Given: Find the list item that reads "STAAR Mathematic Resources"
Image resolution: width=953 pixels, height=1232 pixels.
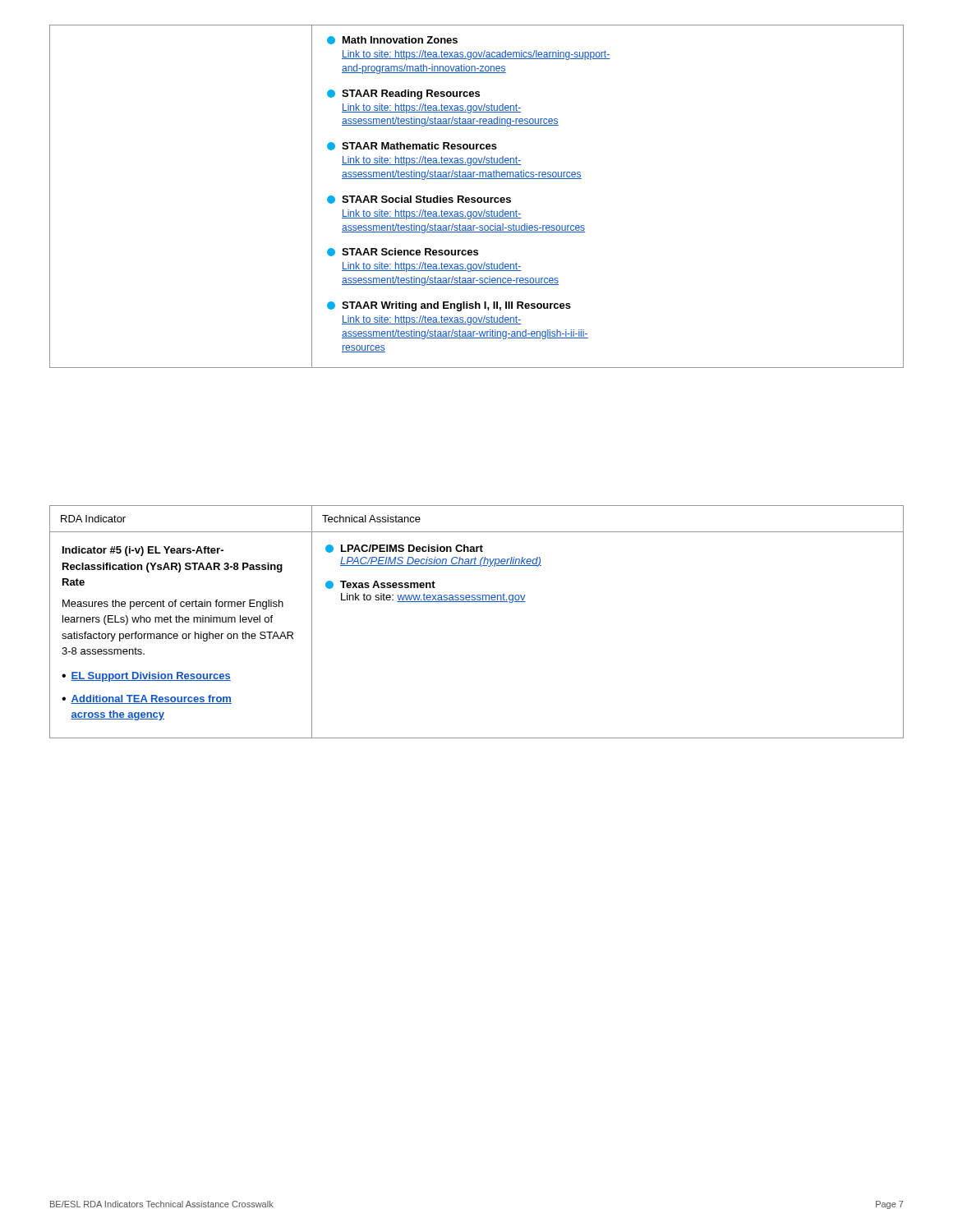Looking at the screenshot, I should 412,146.
